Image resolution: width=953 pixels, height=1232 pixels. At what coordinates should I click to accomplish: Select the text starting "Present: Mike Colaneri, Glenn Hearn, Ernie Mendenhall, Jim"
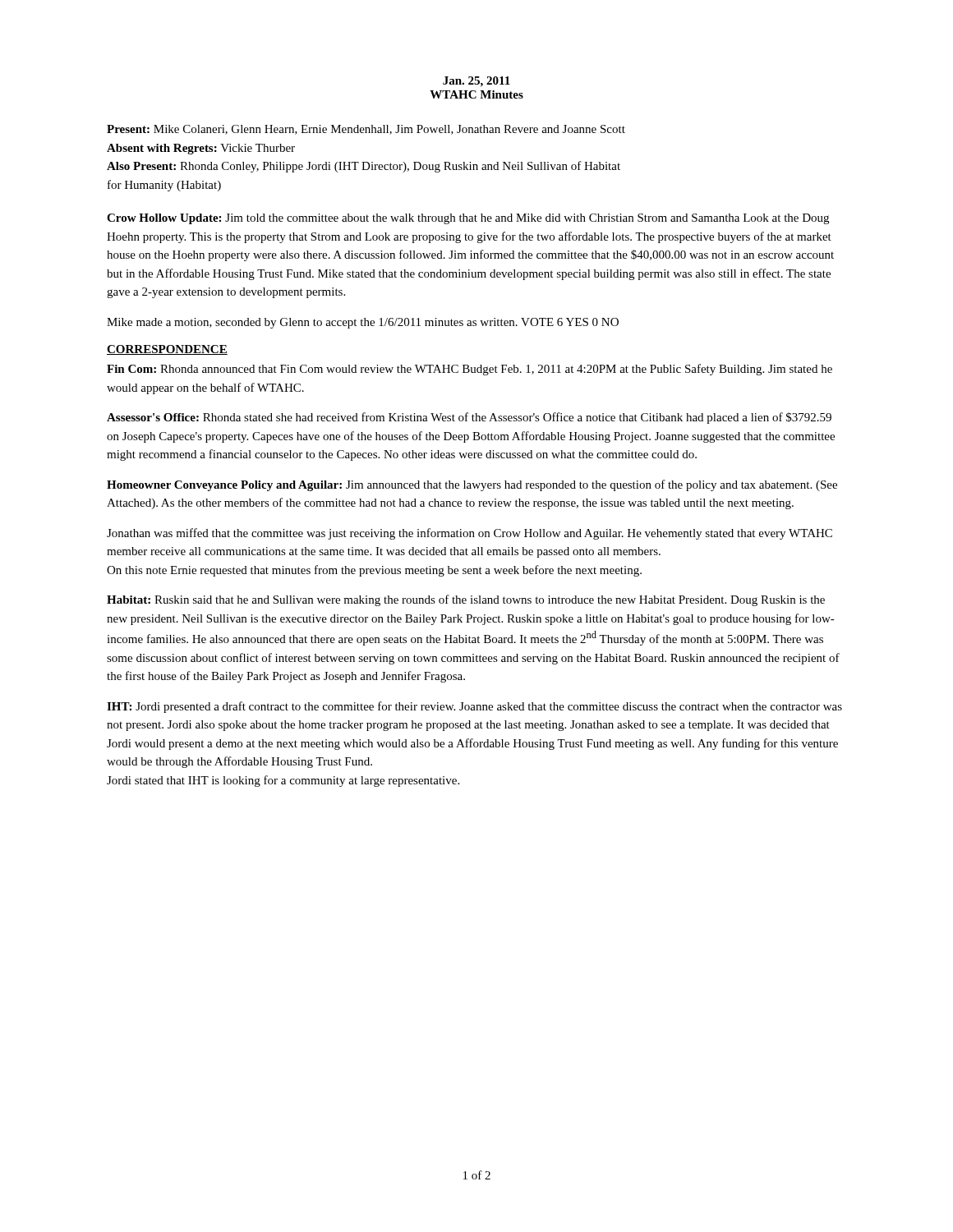click(476, 157)
